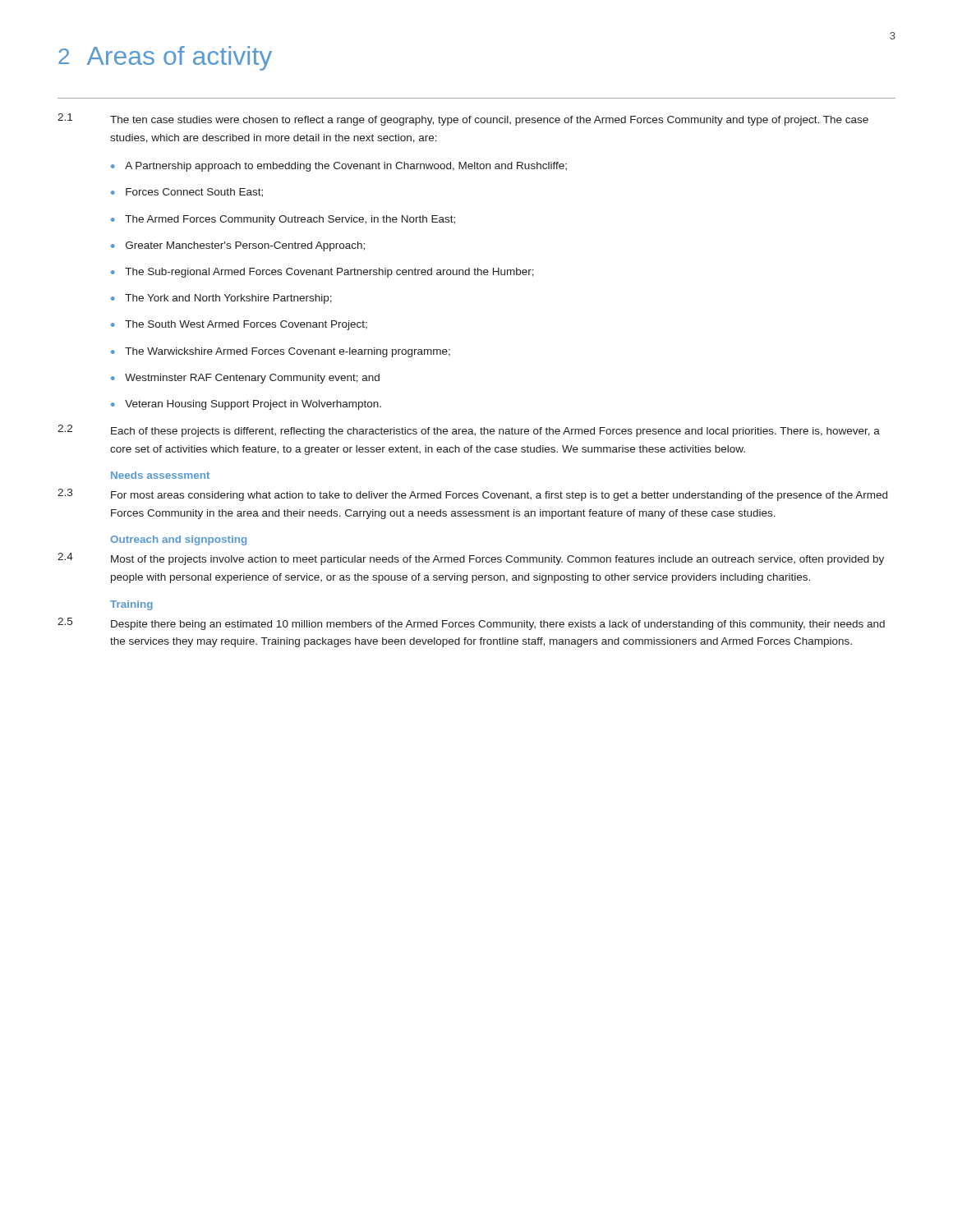Viewport: 953px width, 1232px height.
Task: Find the text block that reads "3 For most"
Action: click(x=476, y=504)
